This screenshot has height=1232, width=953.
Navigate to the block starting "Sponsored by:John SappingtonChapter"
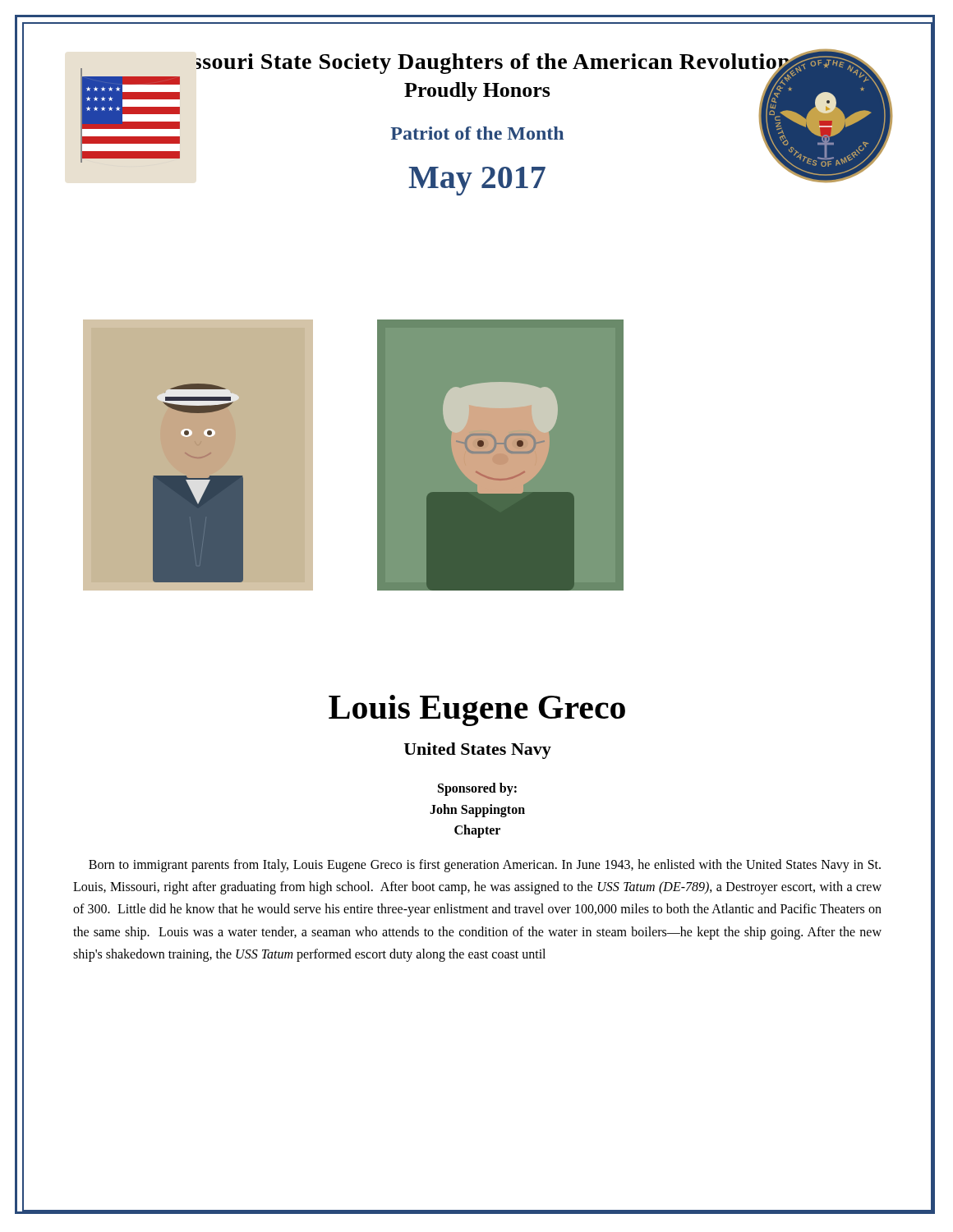[x=477, y=809]
